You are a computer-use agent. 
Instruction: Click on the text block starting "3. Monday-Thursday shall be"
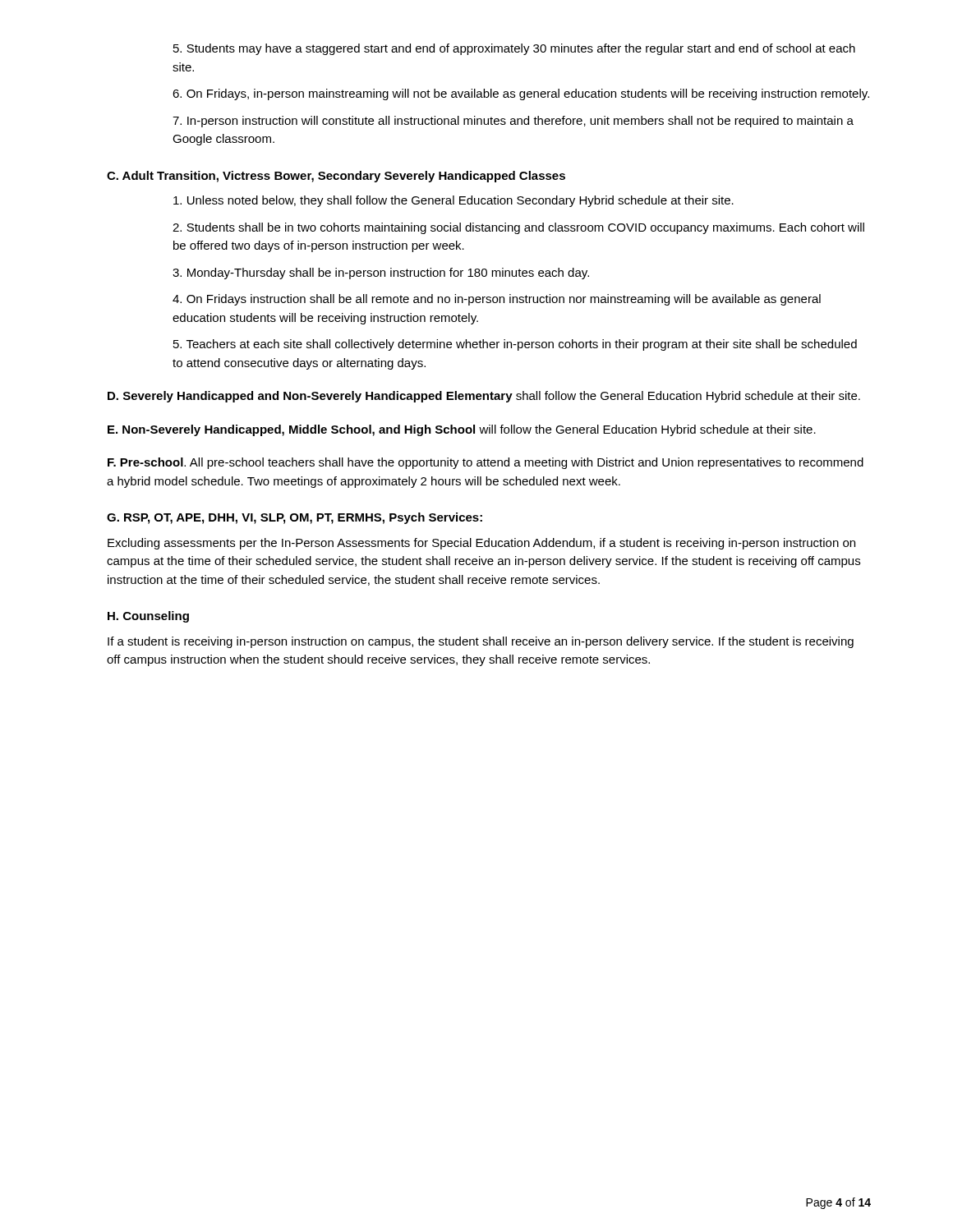381,272
